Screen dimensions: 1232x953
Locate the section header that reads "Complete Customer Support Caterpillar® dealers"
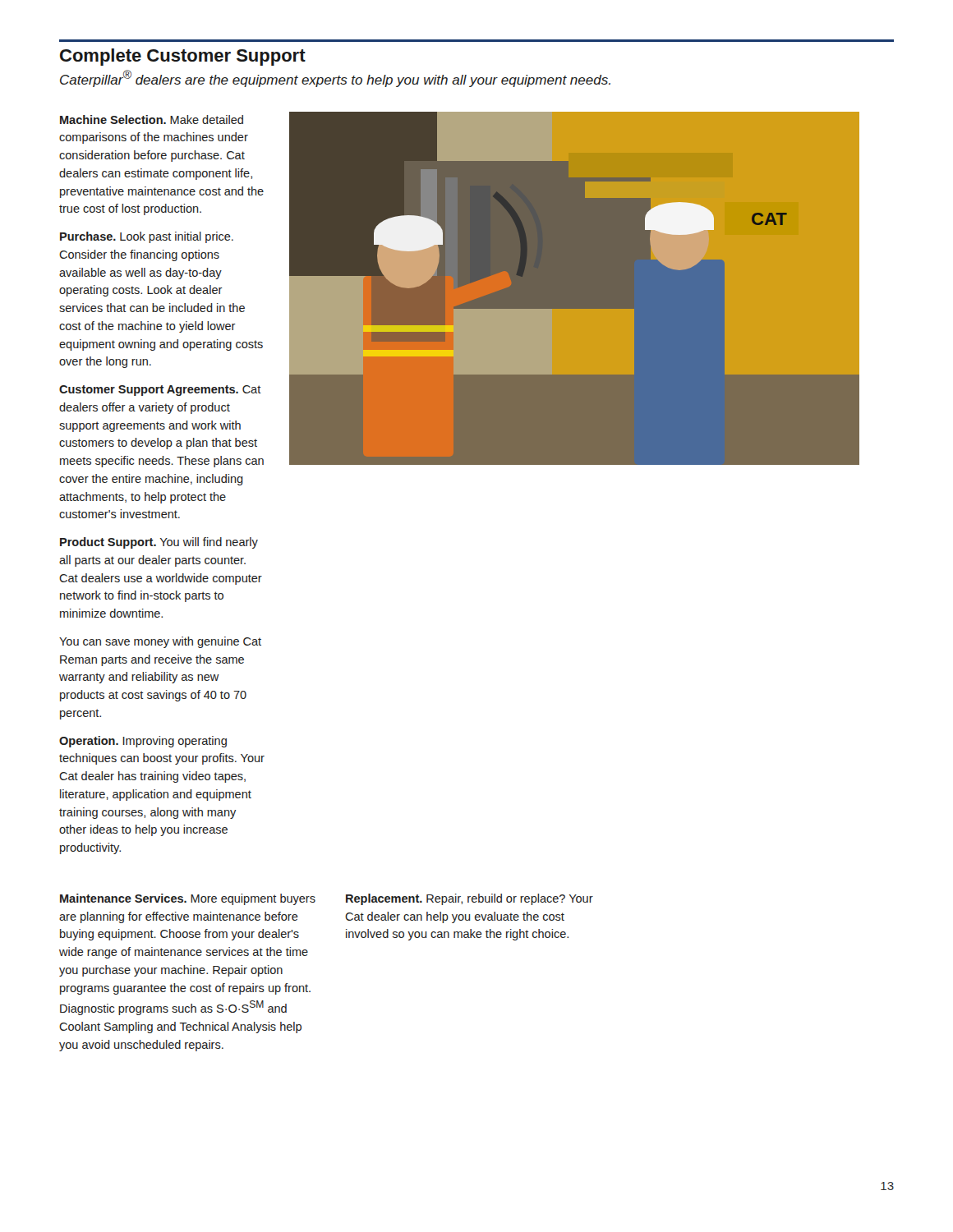(476, 67)
